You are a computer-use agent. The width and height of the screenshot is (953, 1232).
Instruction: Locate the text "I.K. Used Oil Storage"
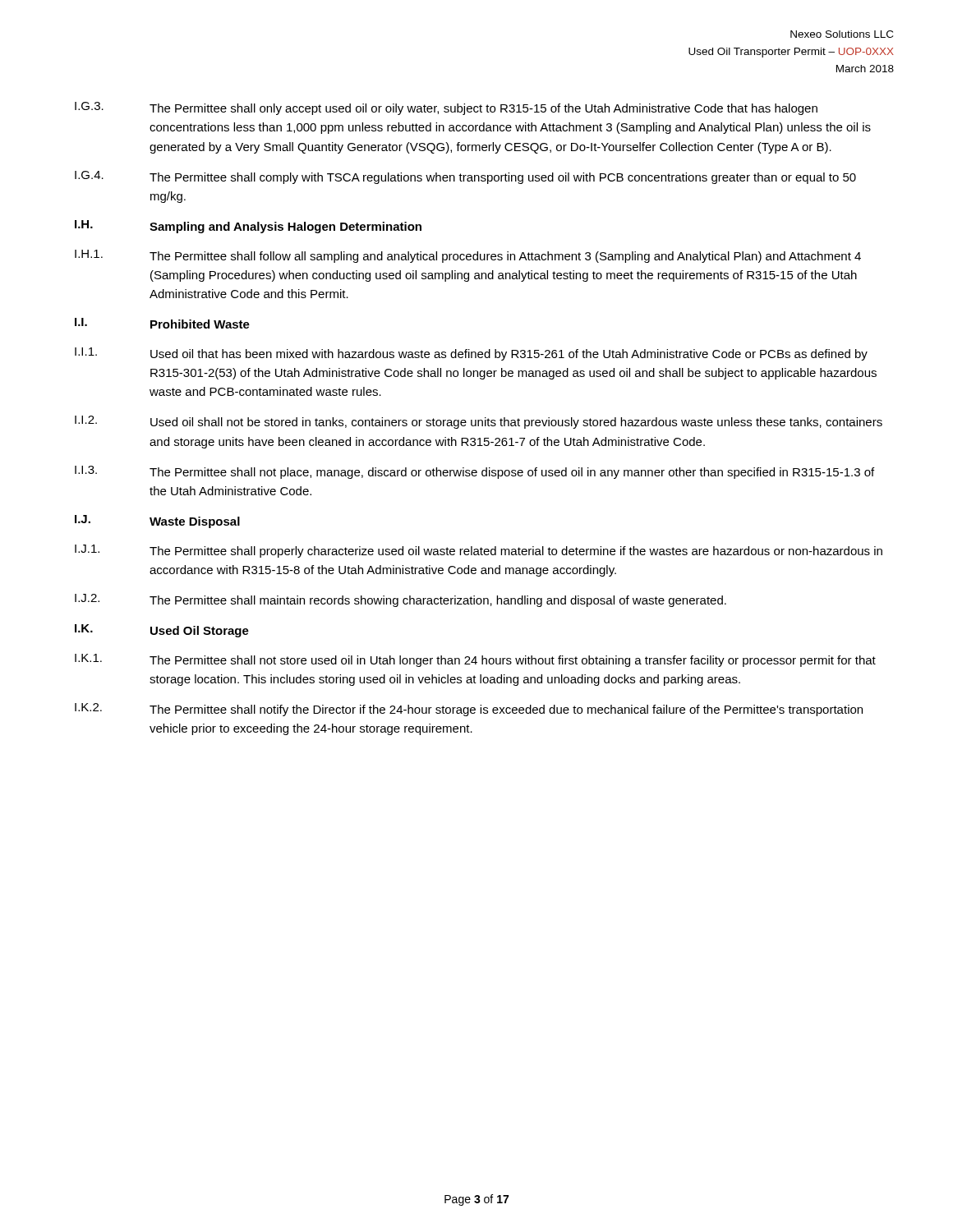(162, 631)
